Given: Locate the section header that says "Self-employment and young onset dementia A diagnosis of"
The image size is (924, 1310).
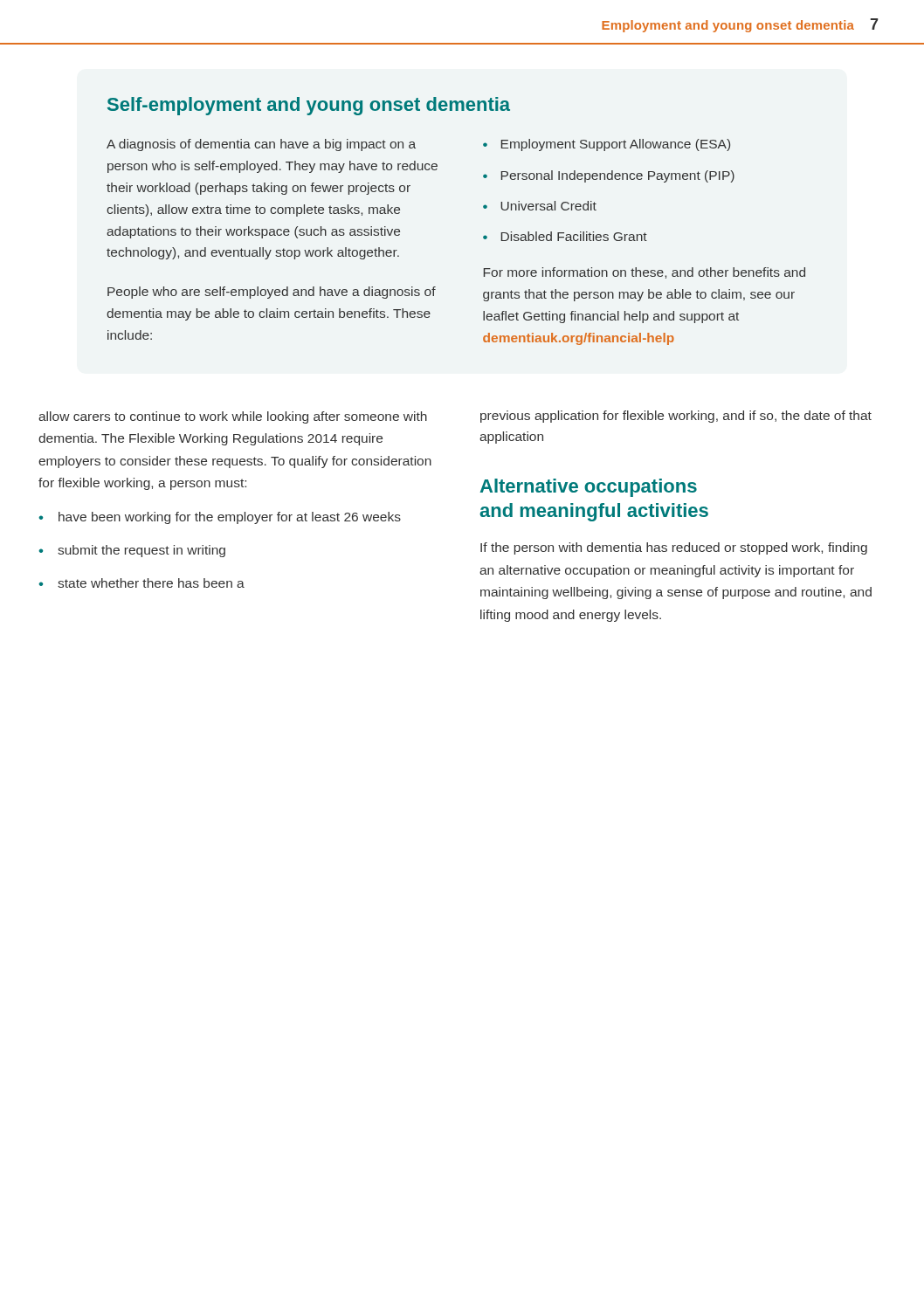Looking at the screenshot, I should (x=309, y=106).
